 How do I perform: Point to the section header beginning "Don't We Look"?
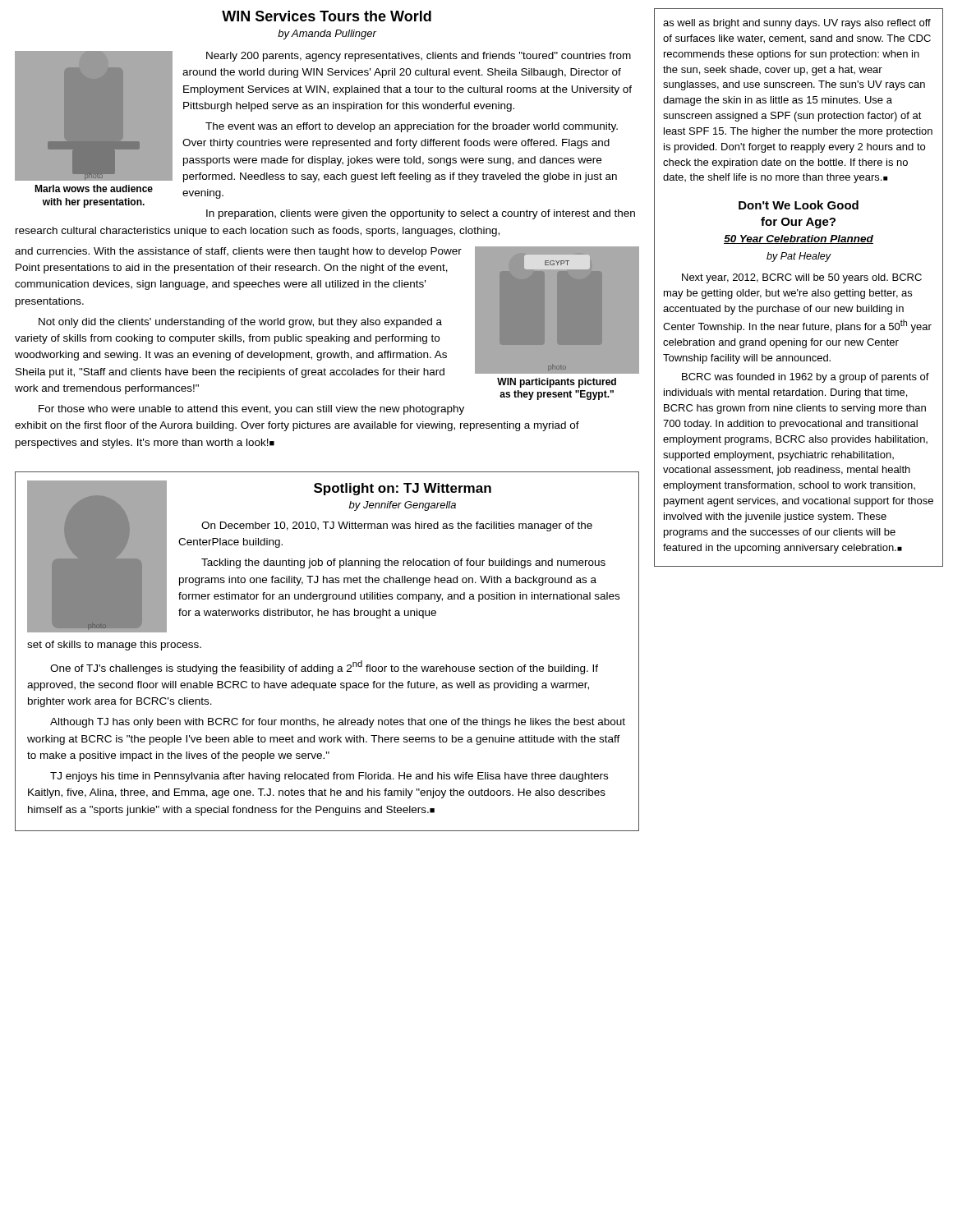point(799,213)
